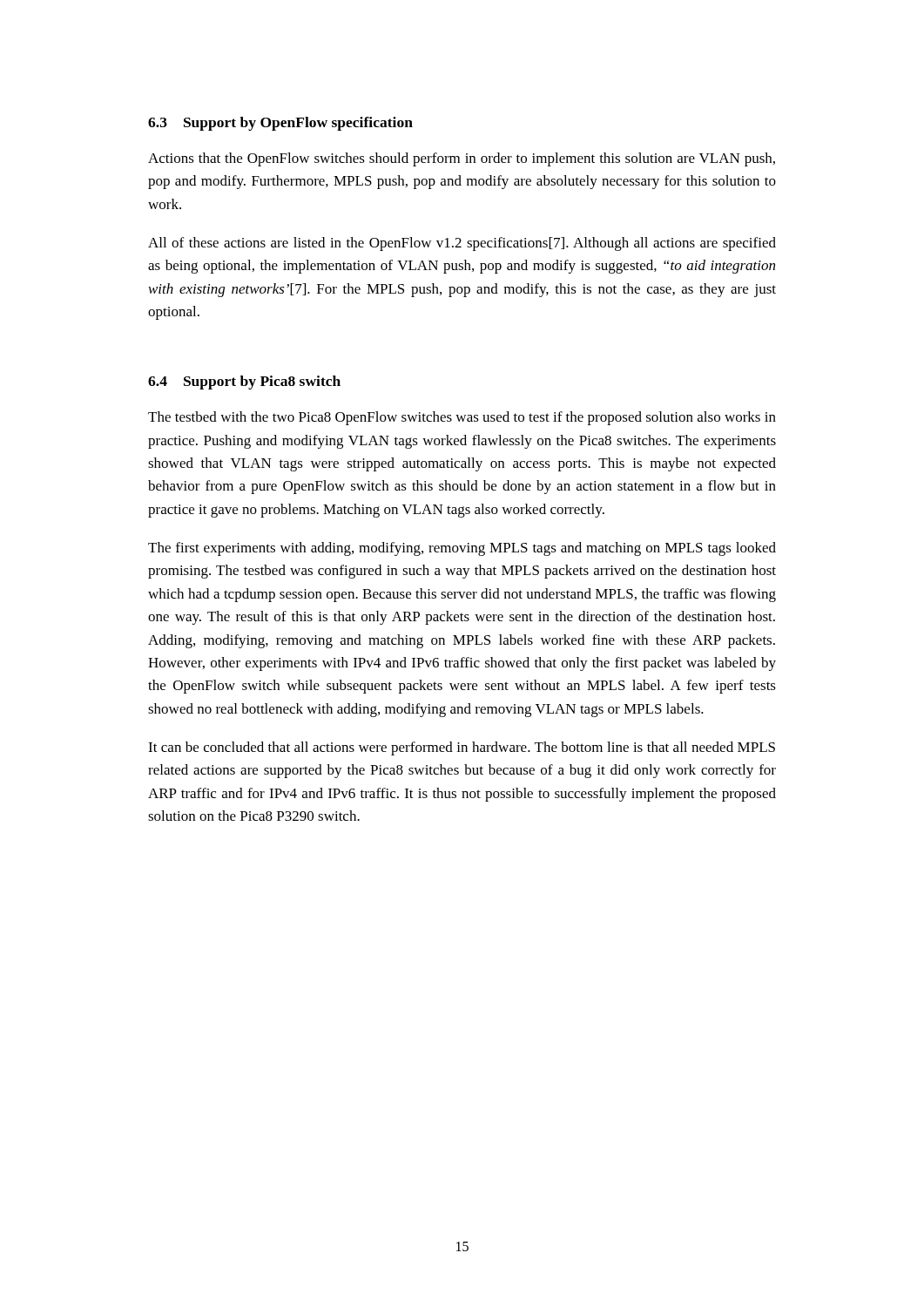The height and width of the screenshot is (1307, 924).
Task: Find the text block that says "It can be concluded"
Action: click(462, 781)
